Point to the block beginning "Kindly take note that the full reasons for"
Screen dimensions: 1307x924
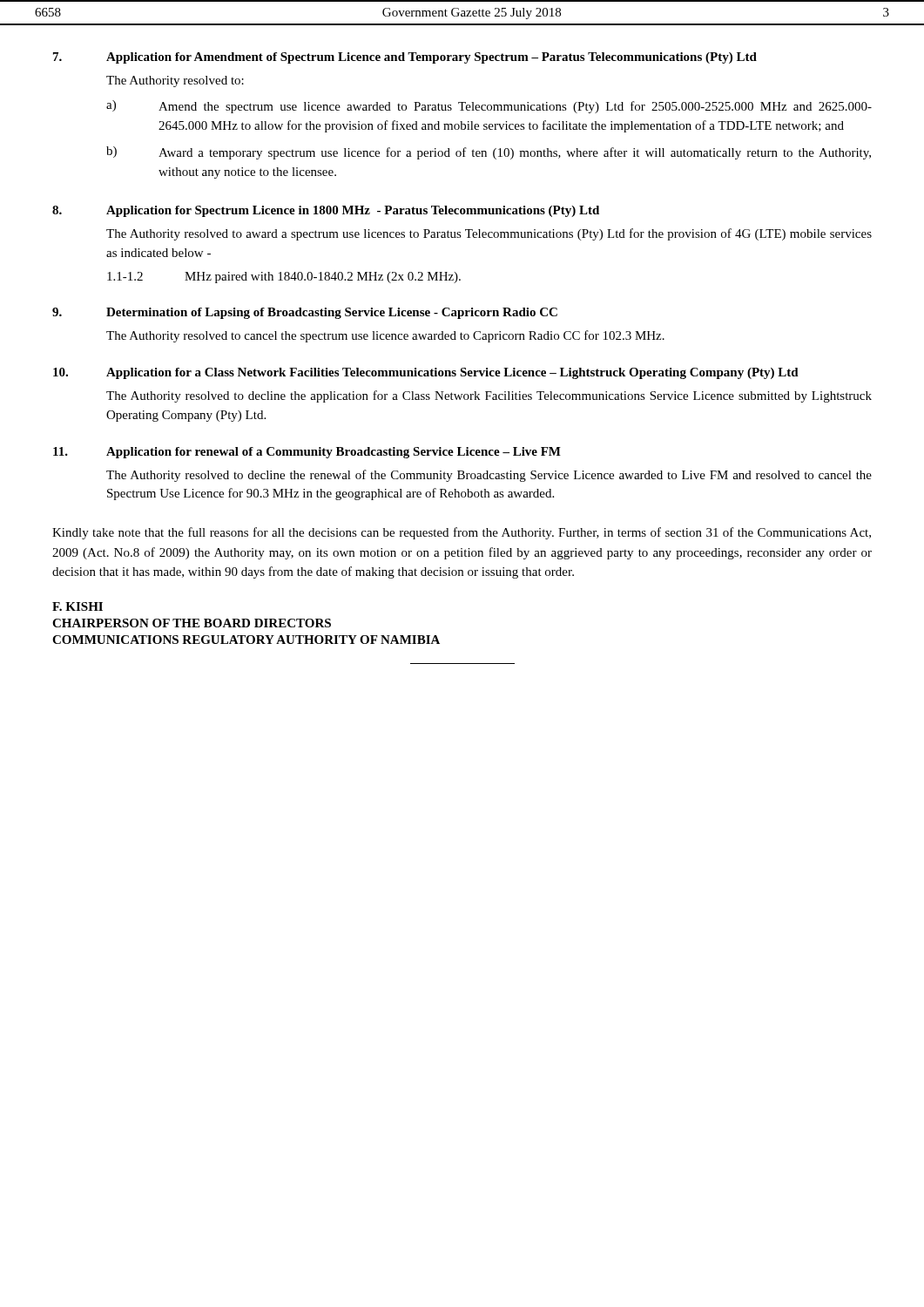(x=462, y=552)
